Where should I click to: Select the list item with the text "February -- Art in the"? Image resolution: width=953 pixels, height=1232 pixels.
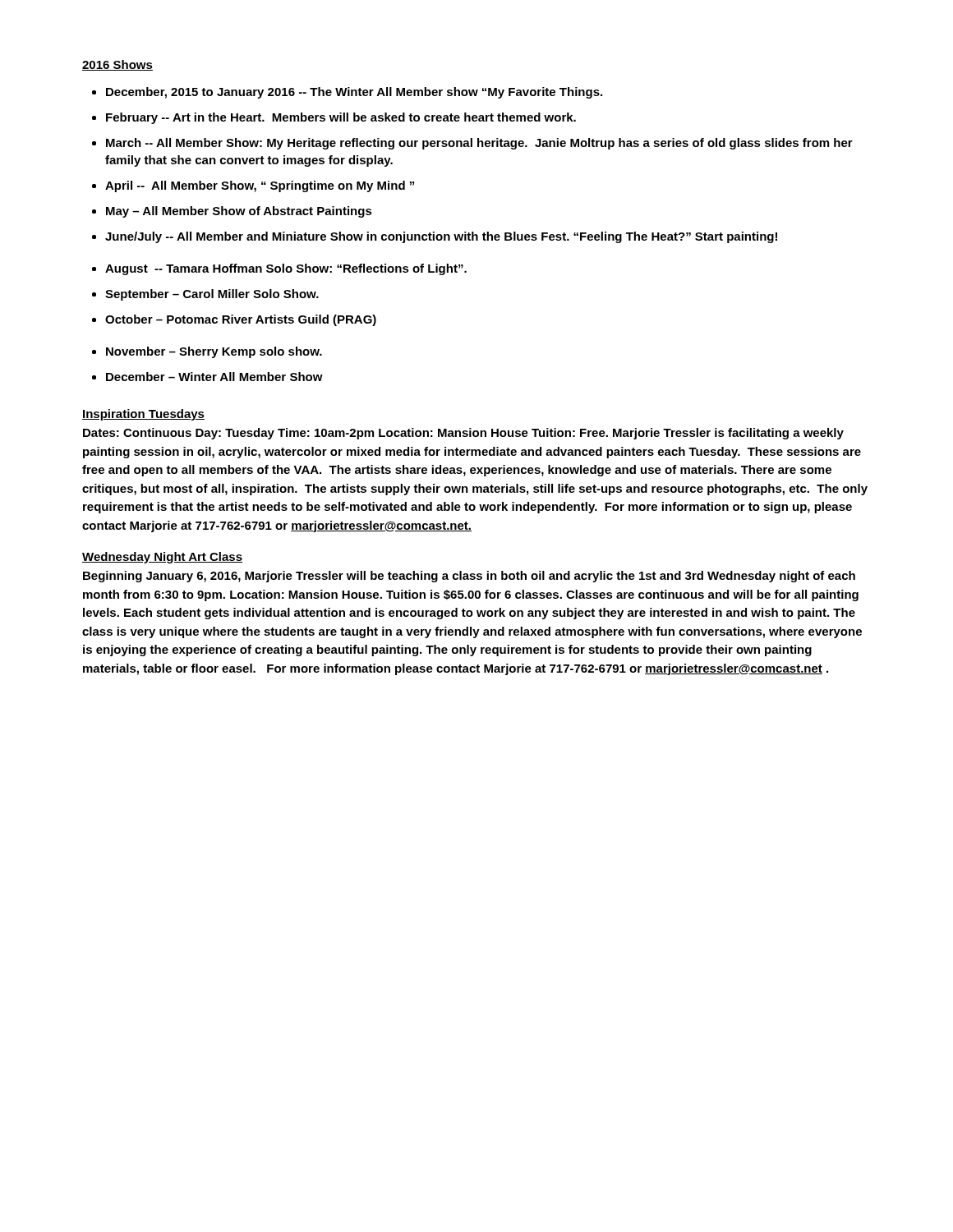[488, 117]
